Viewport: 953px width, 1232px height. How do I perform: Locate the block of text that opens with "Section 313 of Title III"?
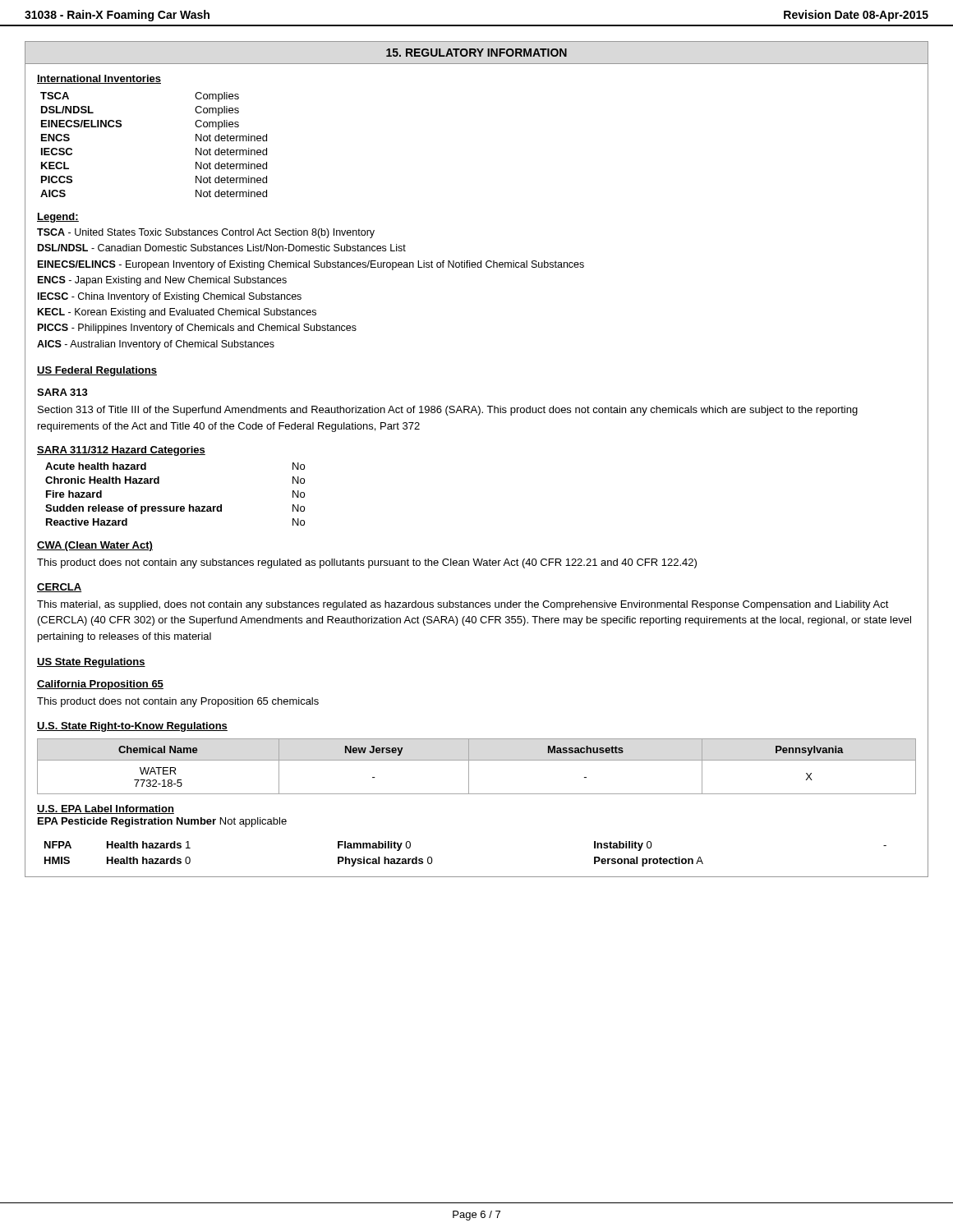(447, 417)
